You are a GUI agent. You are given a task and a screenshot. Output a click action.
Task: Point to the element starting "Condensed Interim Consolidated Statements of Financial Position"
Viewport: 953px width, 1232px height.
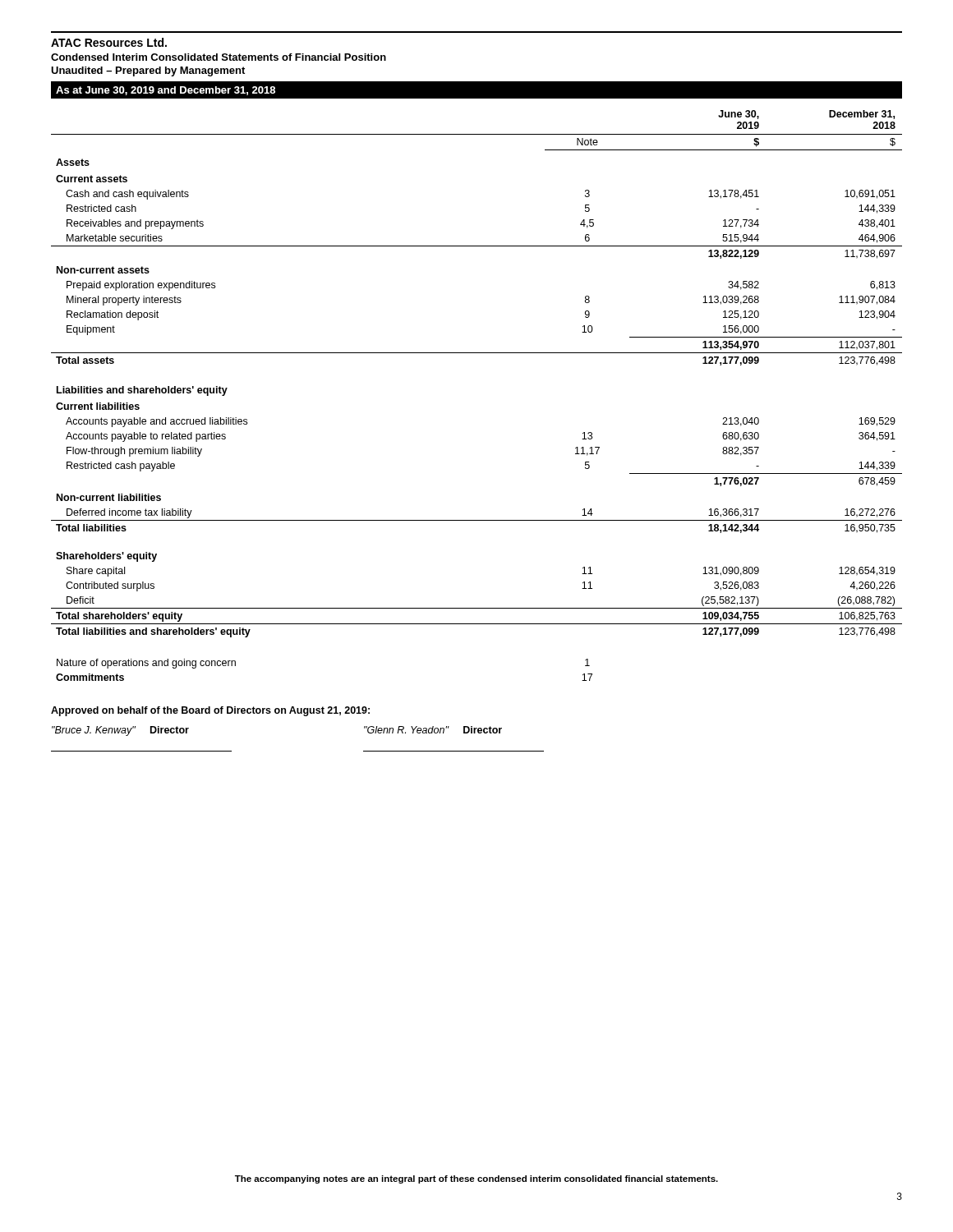pos(219,57)
